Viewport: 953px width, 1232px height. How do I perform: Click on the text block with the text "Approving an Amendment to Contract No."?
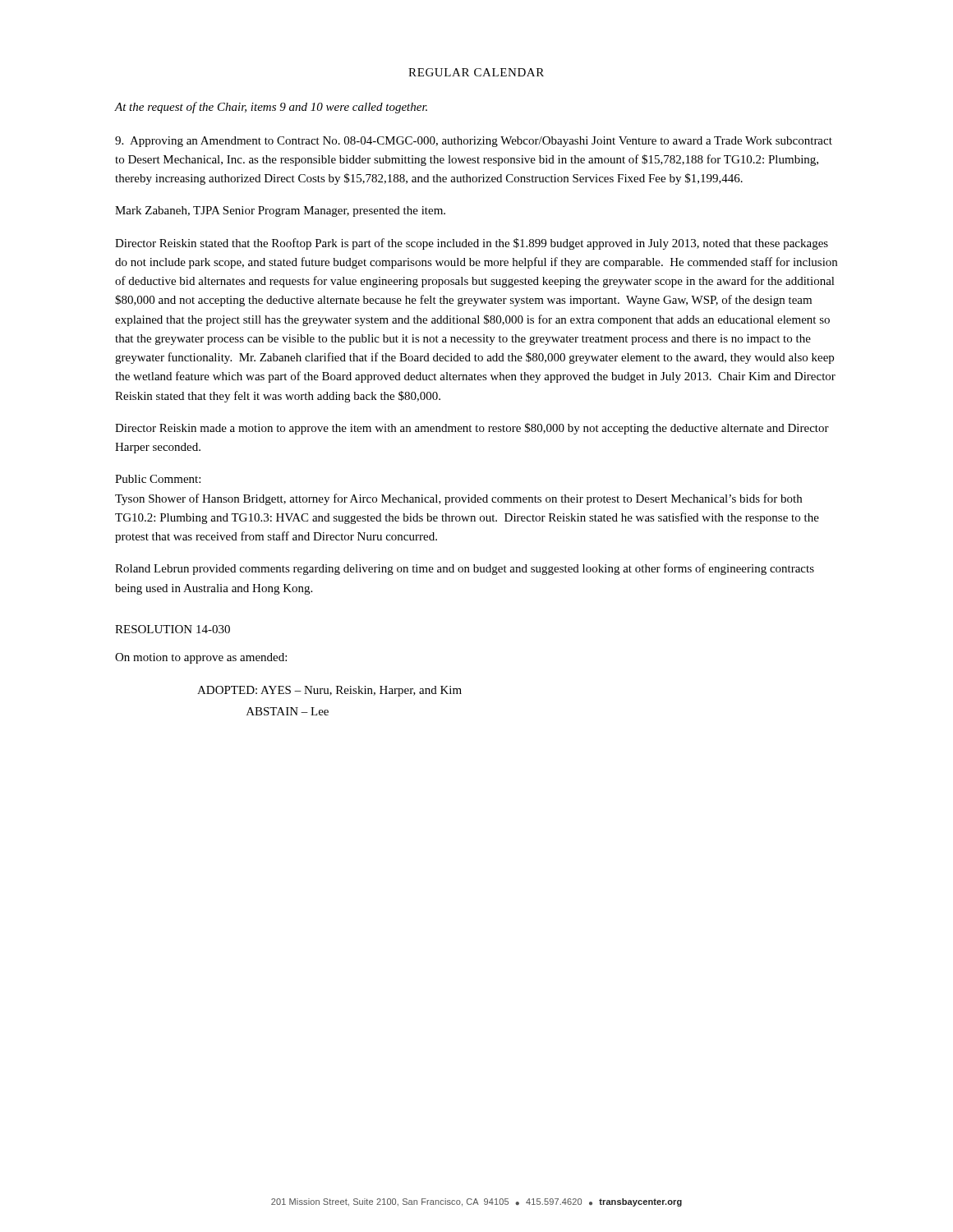pyautogui.click(x=474, y=159)
